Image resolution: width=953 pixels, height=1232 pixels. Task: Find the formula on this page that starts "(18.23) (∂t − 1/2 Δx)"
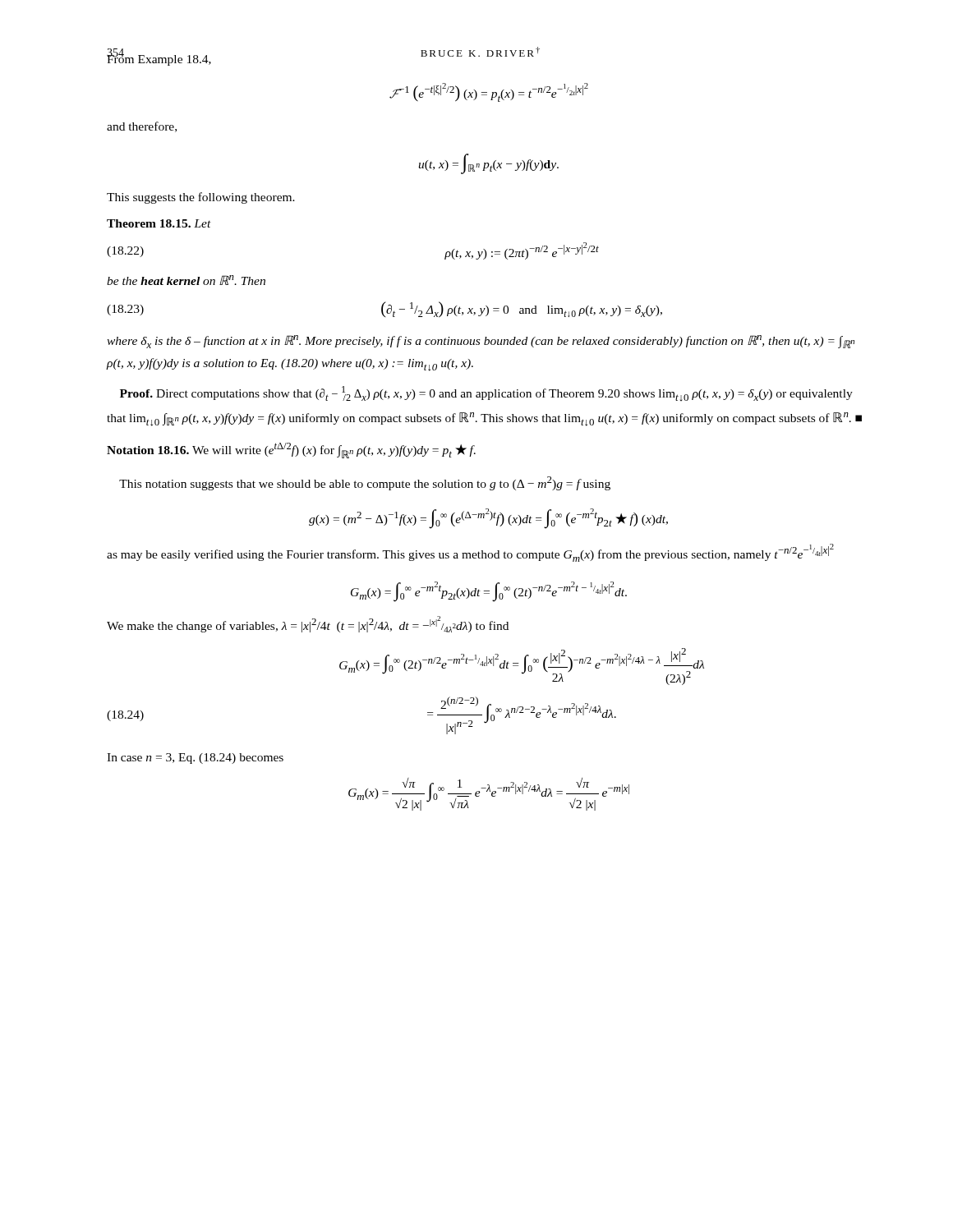tap(489, 309)
